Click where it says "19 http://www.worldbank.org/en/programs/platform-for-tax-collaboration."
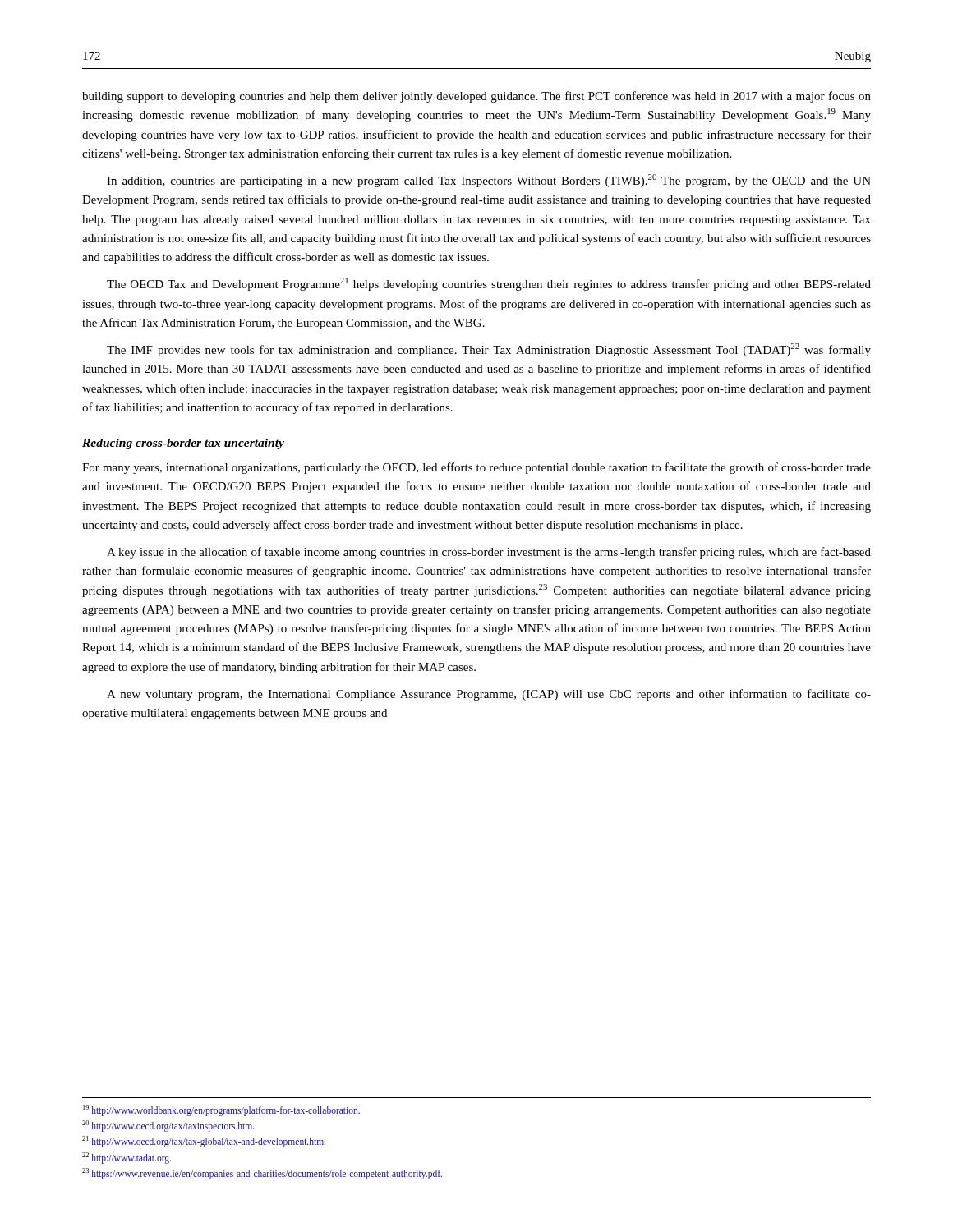The height and width of the screenshot is (1232, 953). [221, 1109]
